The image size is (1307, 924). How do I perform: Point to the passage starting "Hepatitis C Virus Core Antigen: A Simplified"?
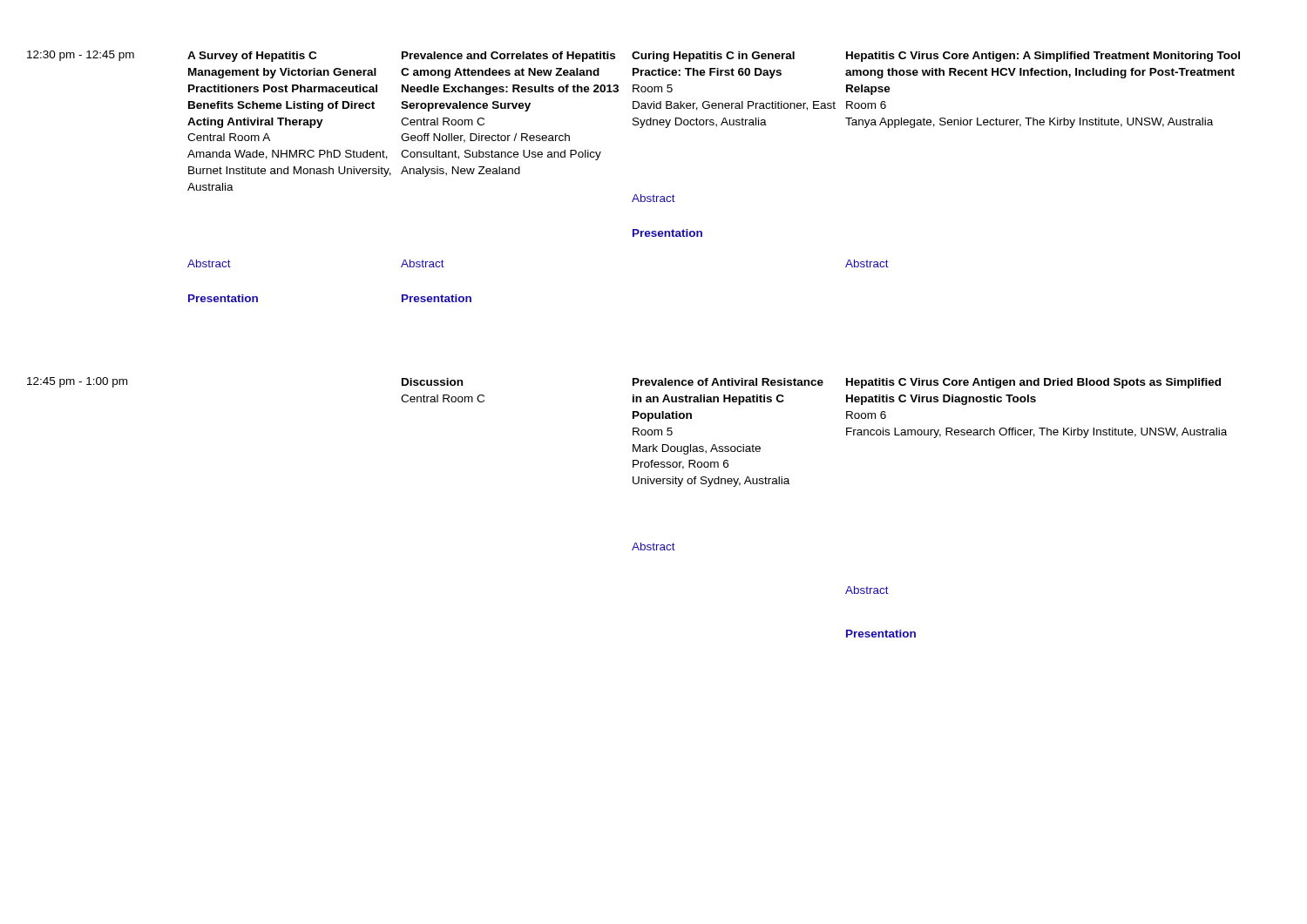point(1043,57)
